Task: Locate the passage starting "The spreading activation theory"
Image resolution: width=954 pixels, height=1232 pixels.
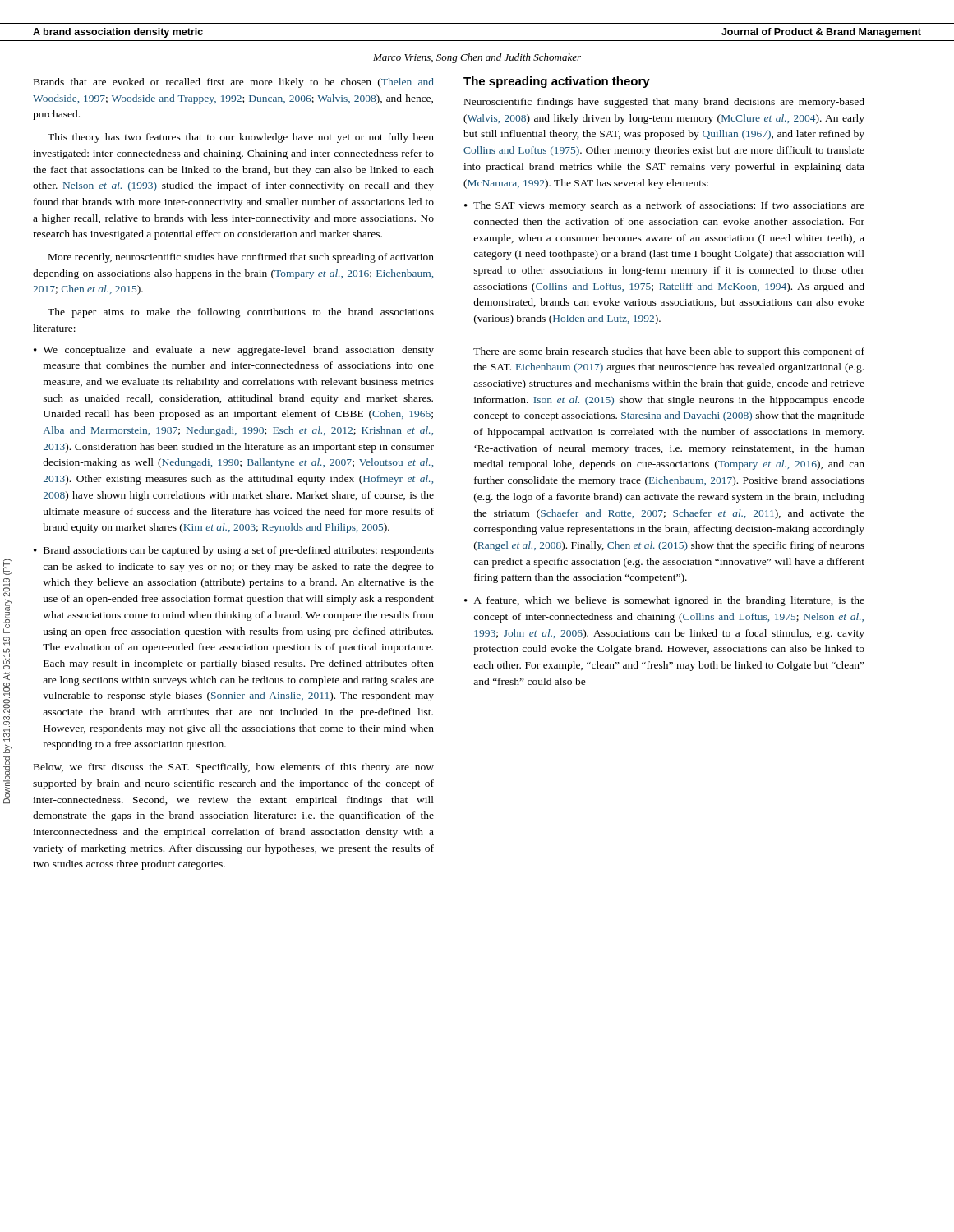Action: click(557, 81)
